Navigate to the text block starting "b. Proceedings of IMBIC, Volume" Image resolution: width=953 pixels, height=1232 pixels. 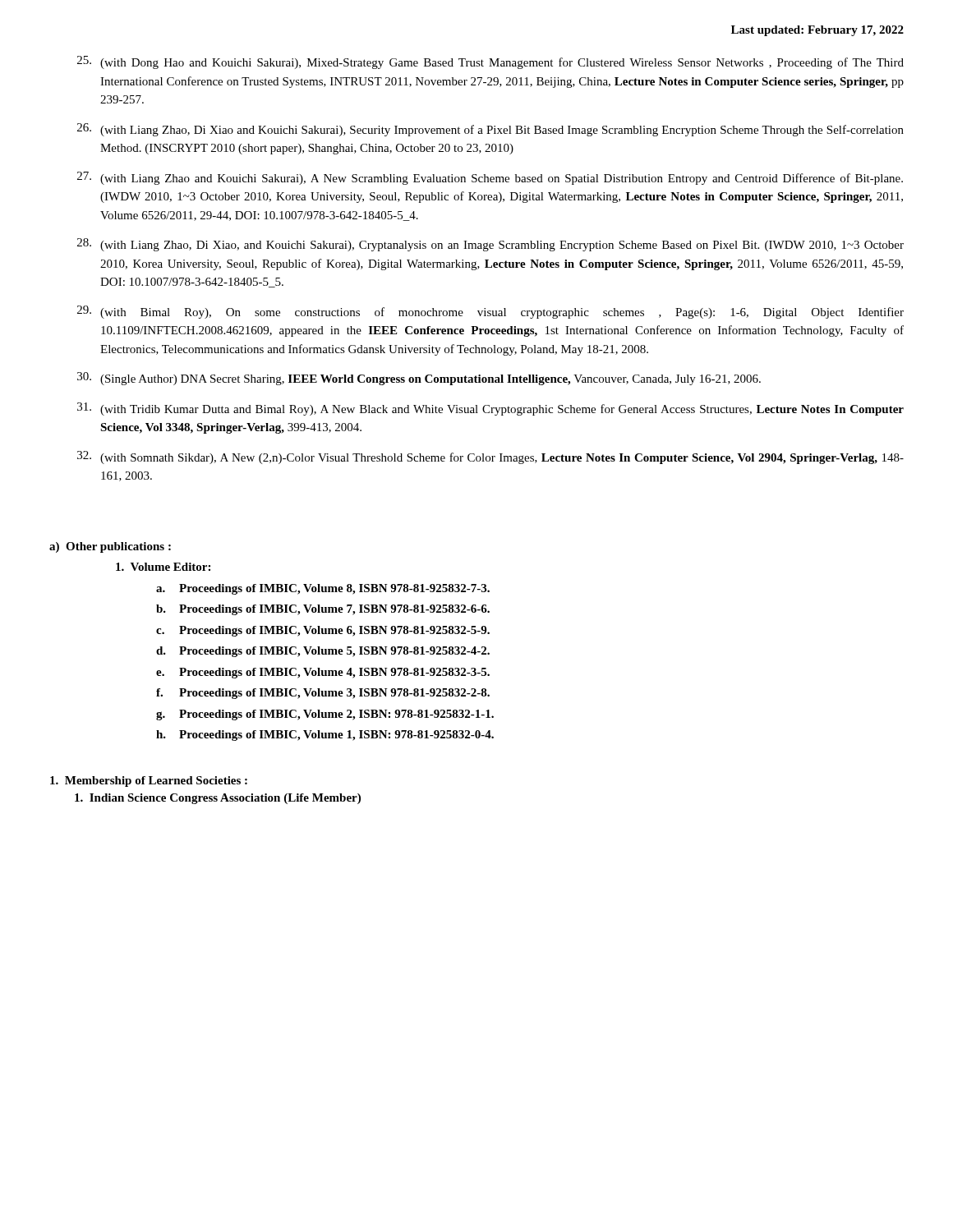[x=323, y=609]
